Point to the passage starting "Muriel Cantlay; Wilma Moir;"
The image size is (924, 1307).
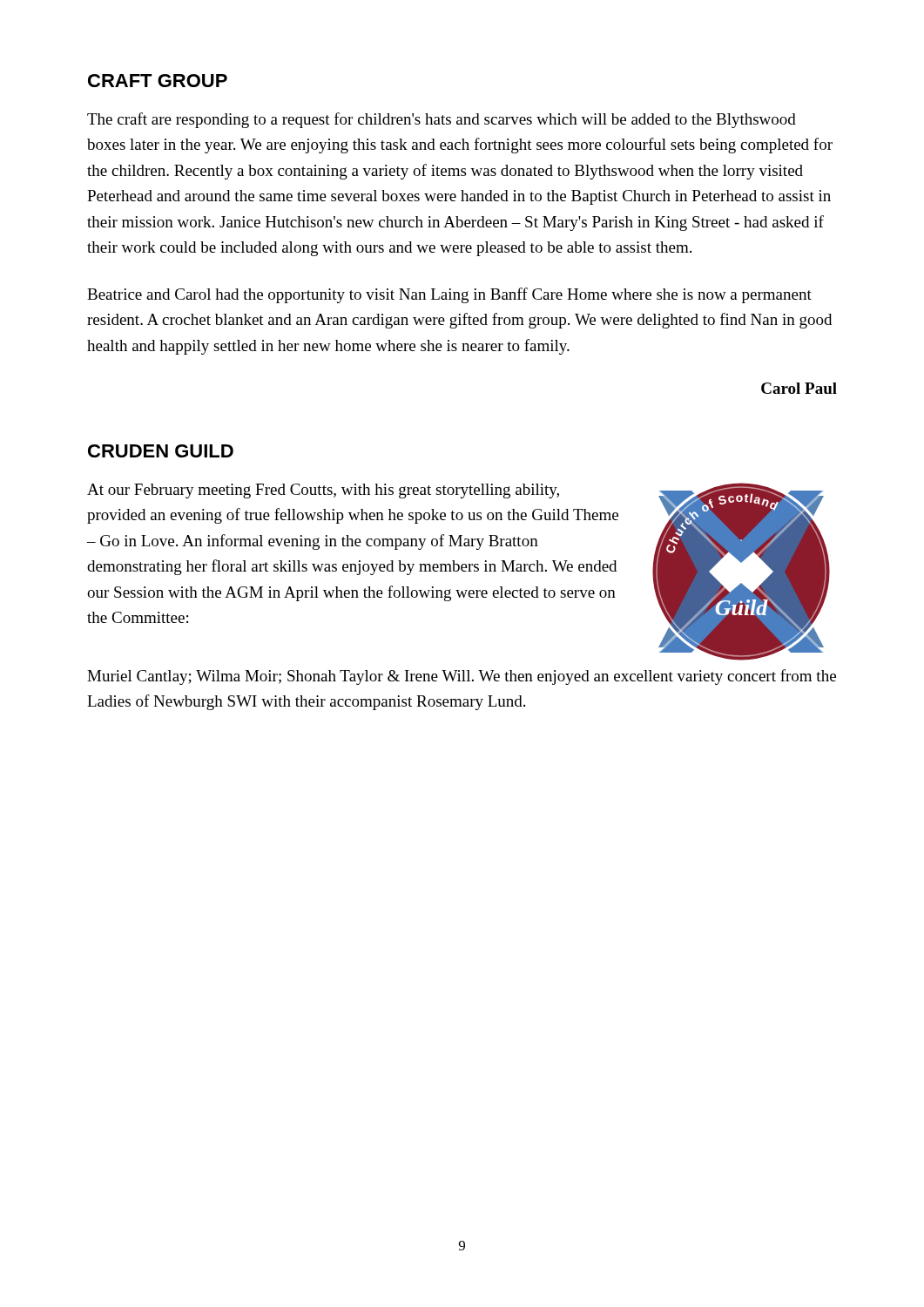click(x=462, y=689)
